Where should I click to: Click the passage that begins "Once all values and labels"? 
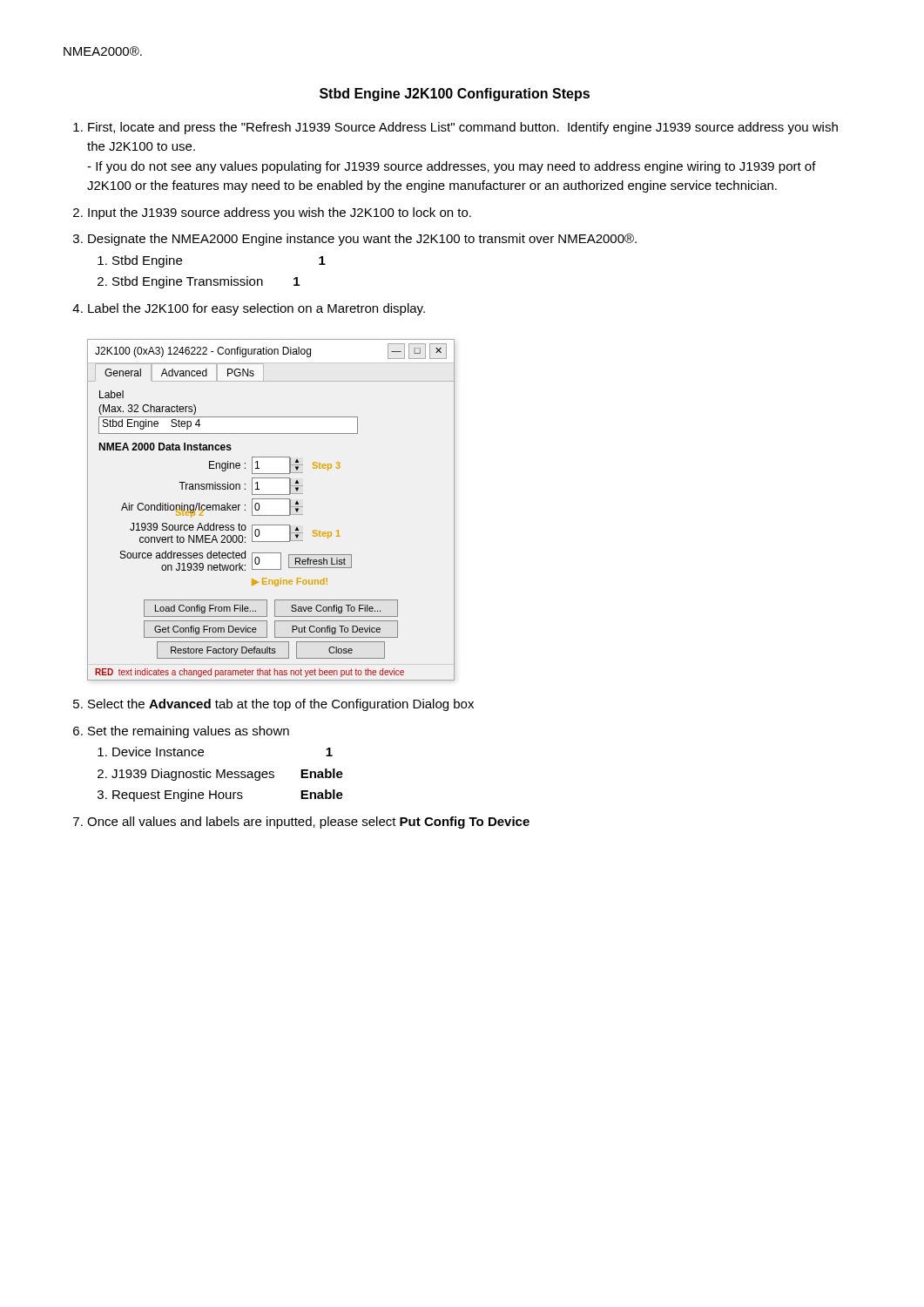pyautogui.click(x=308, y=821)
